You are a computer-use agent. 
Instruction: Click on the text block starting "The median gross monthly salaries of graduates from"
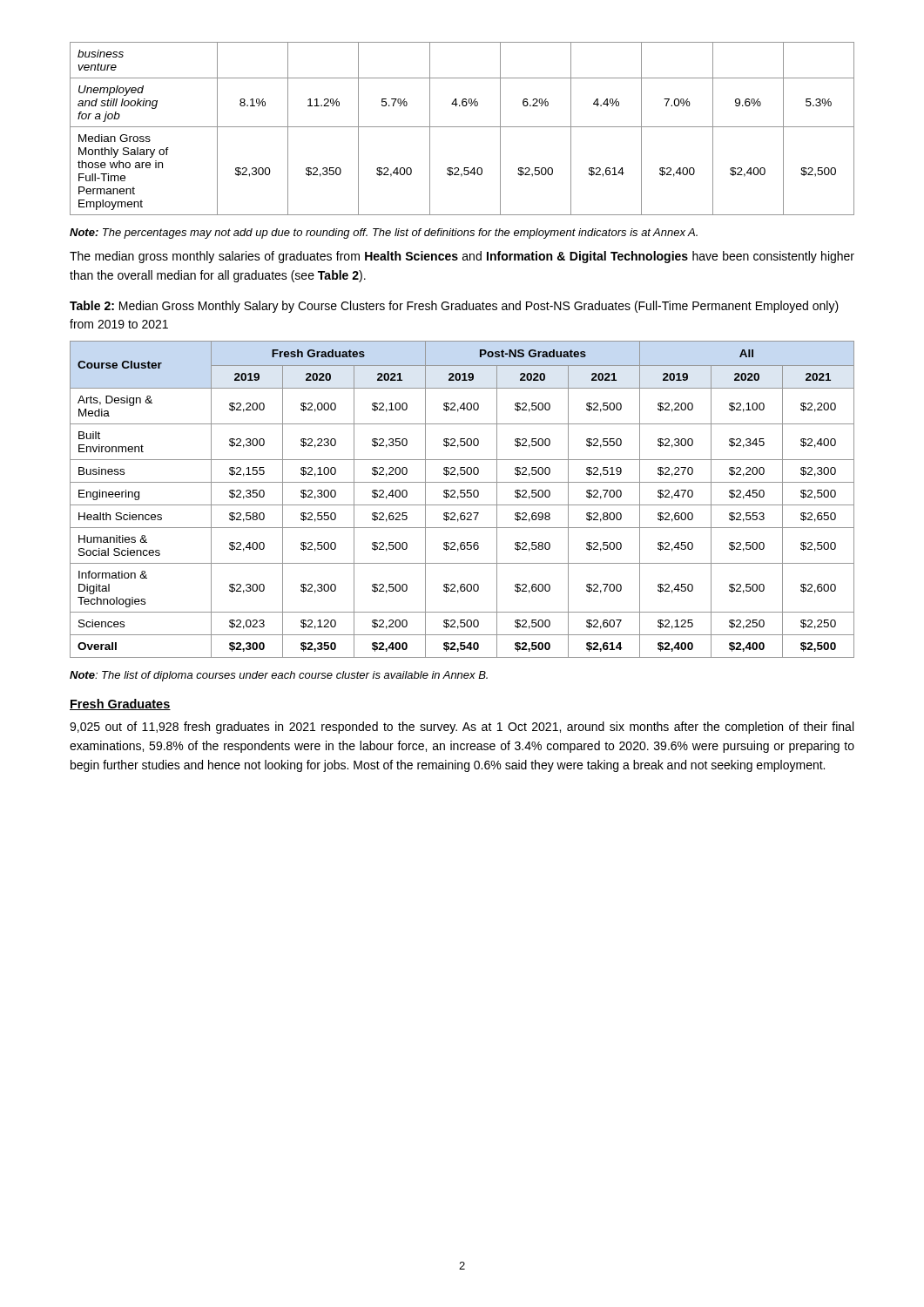462,266
